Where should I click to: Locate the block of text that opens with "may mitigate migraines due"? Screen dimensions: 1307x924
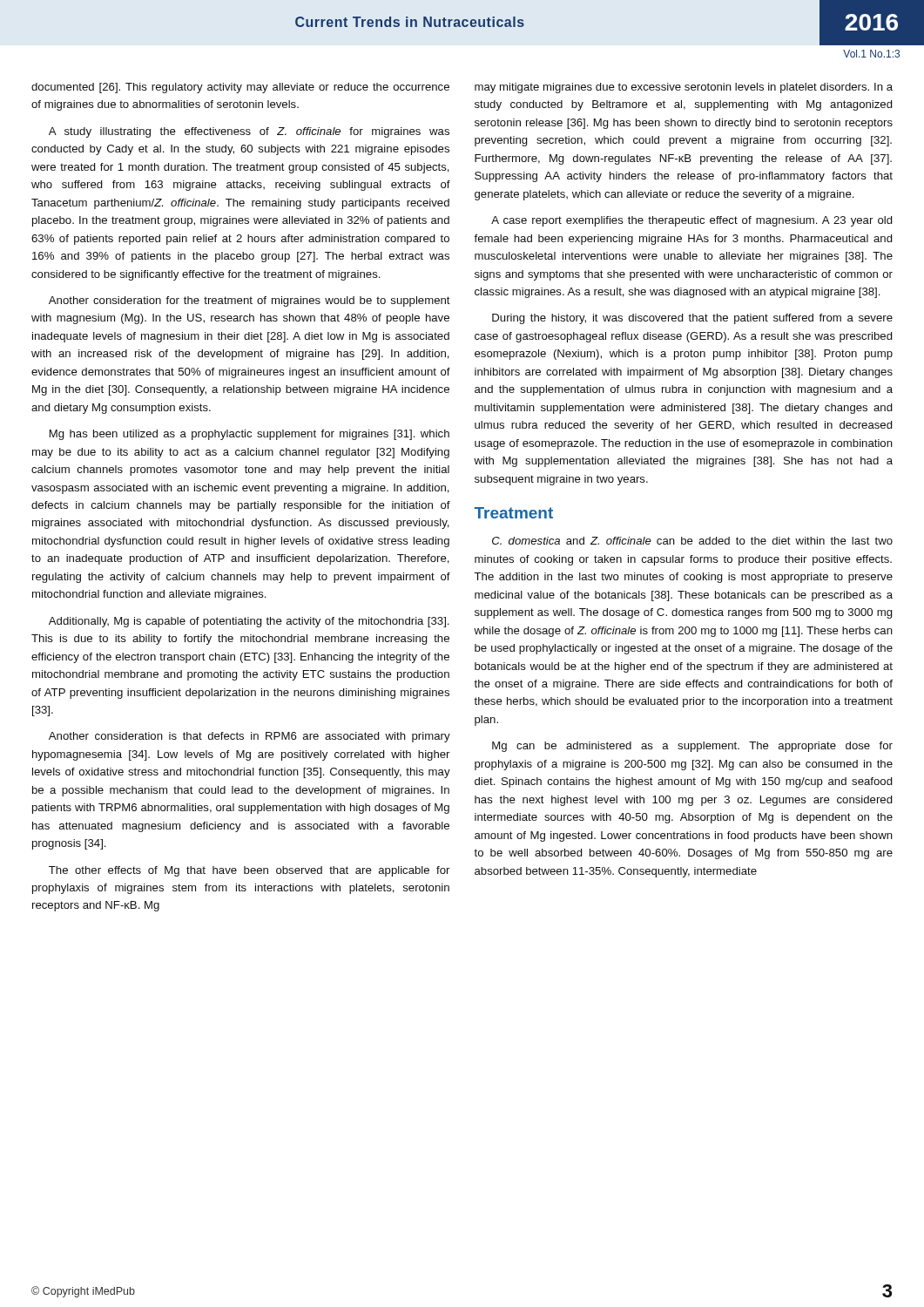[x=683, y=283]
